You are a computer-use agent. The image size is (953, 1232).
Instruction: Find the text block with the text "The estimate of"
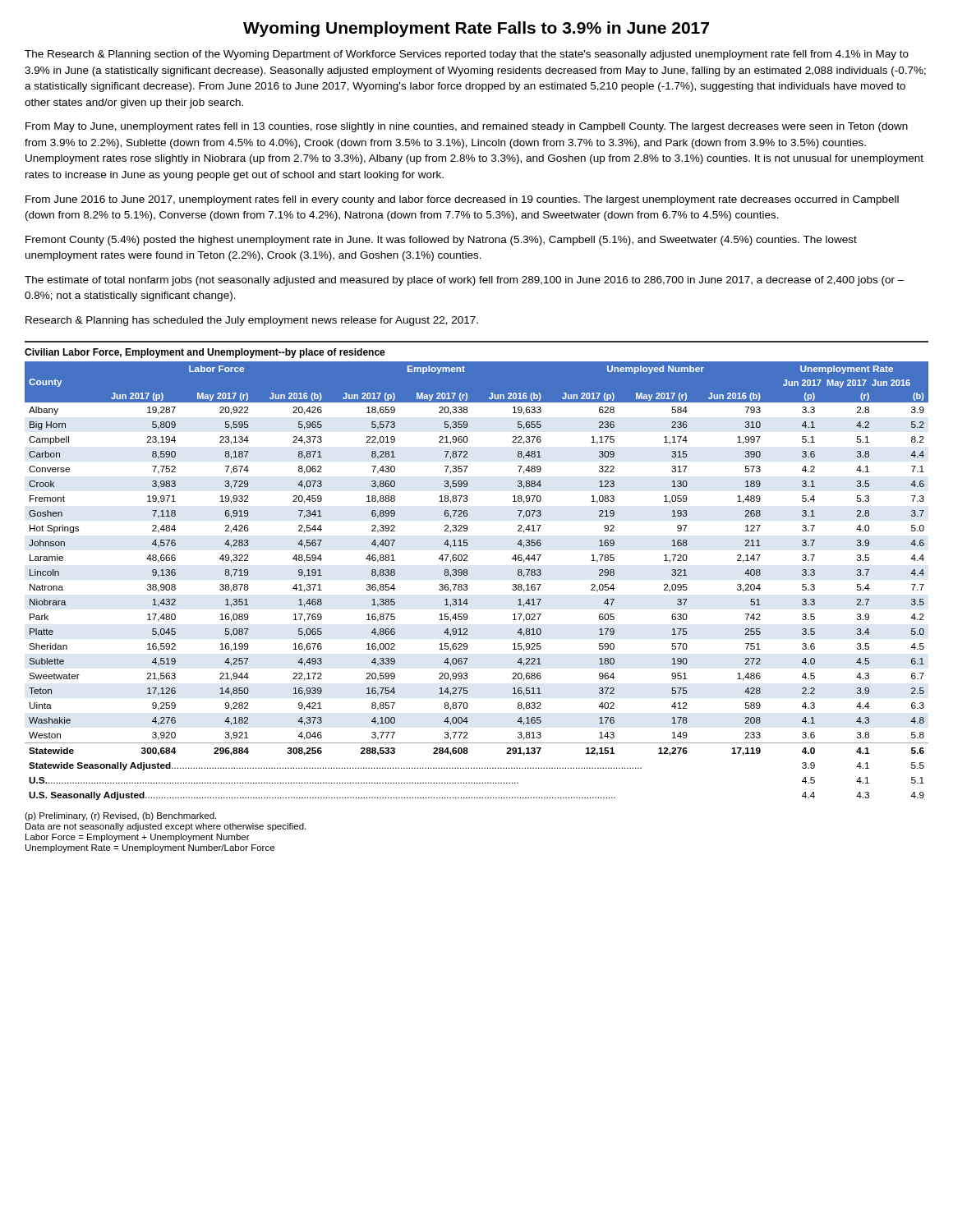tap(464, 287)
